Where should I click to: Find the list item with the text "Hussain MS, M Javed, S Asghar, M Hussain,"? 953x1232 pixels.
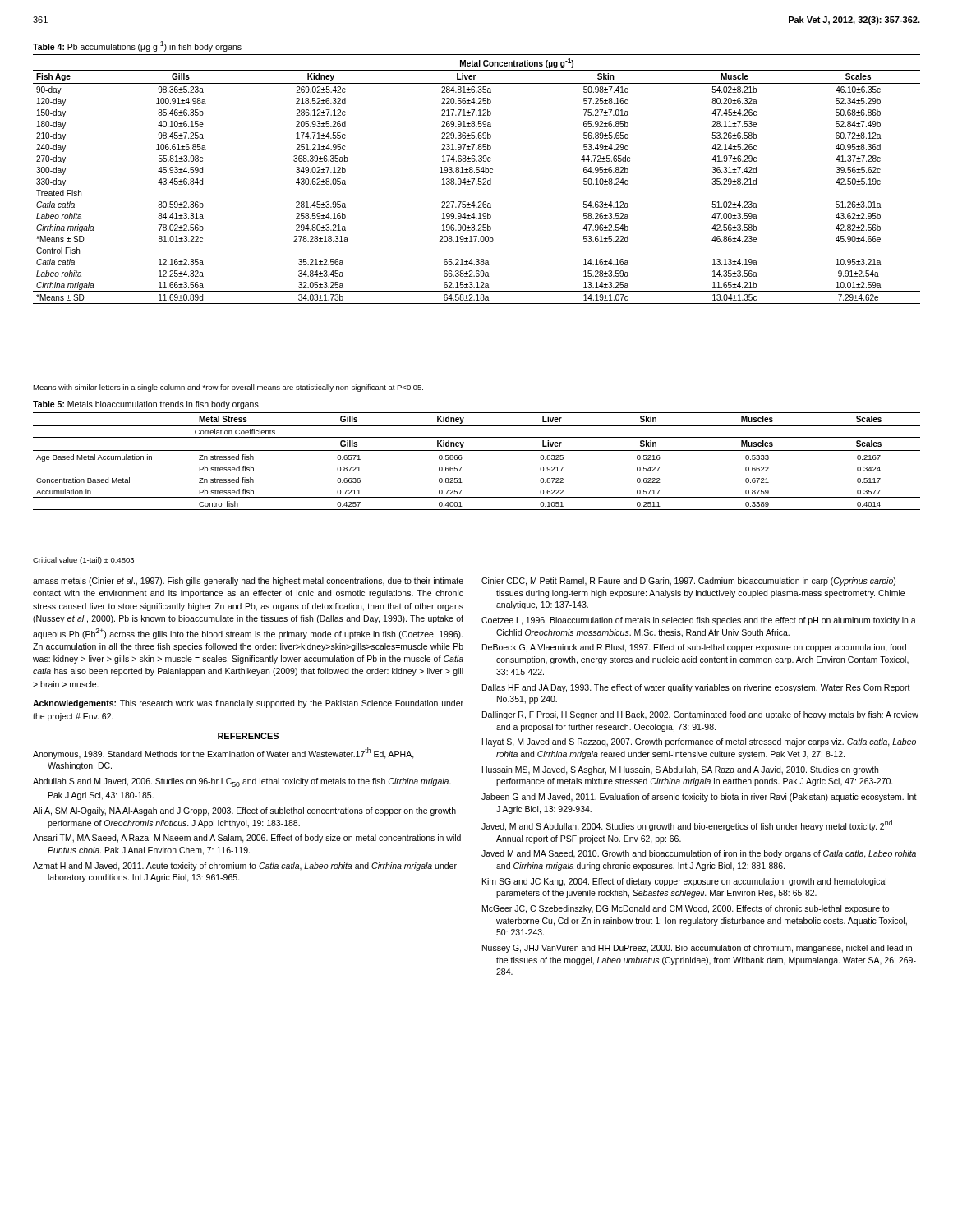(x=687, y=775)
